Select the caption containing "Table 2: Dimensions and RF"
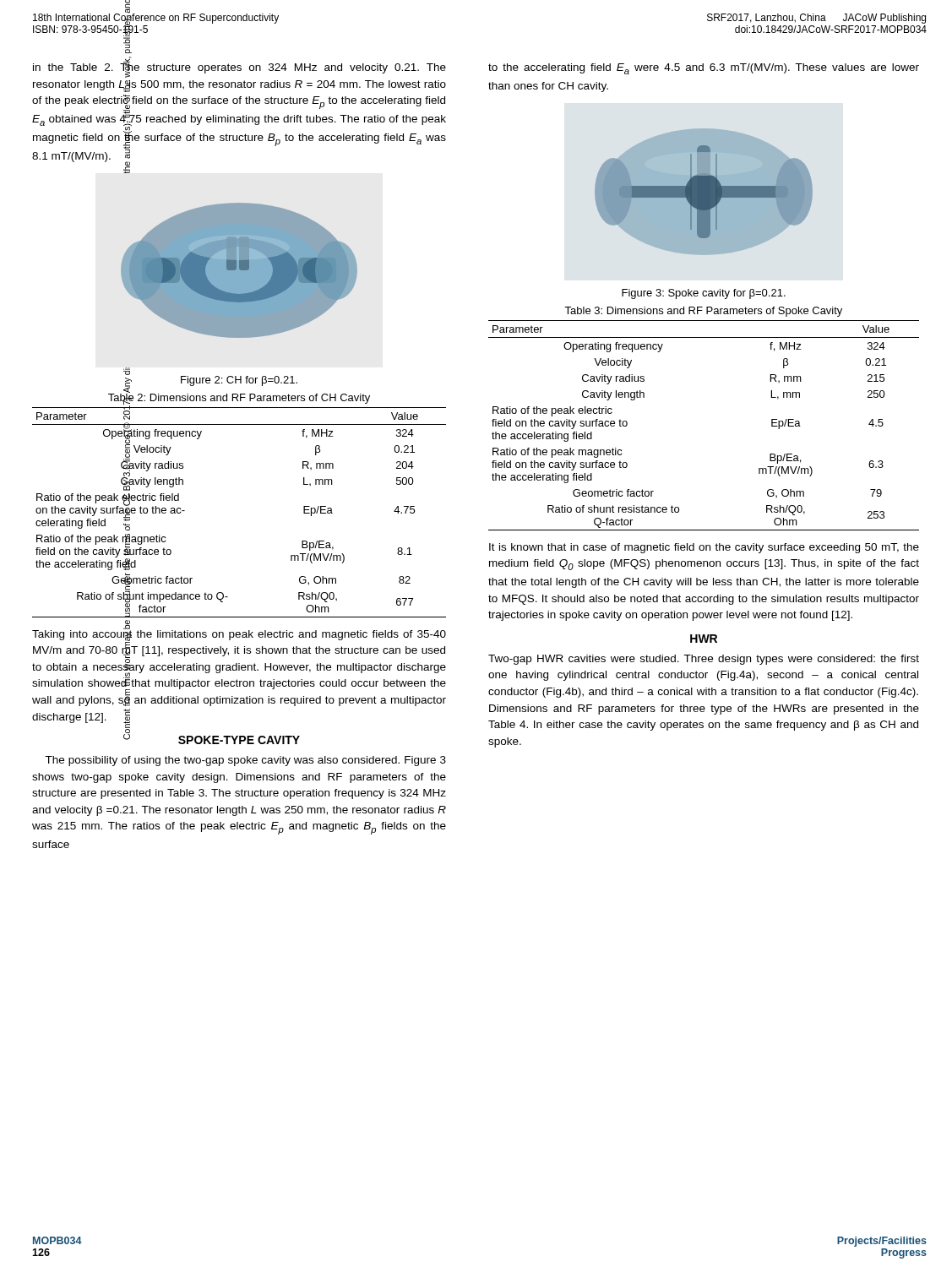Screen dimensions: 1267x952 [x=239, y=397]
